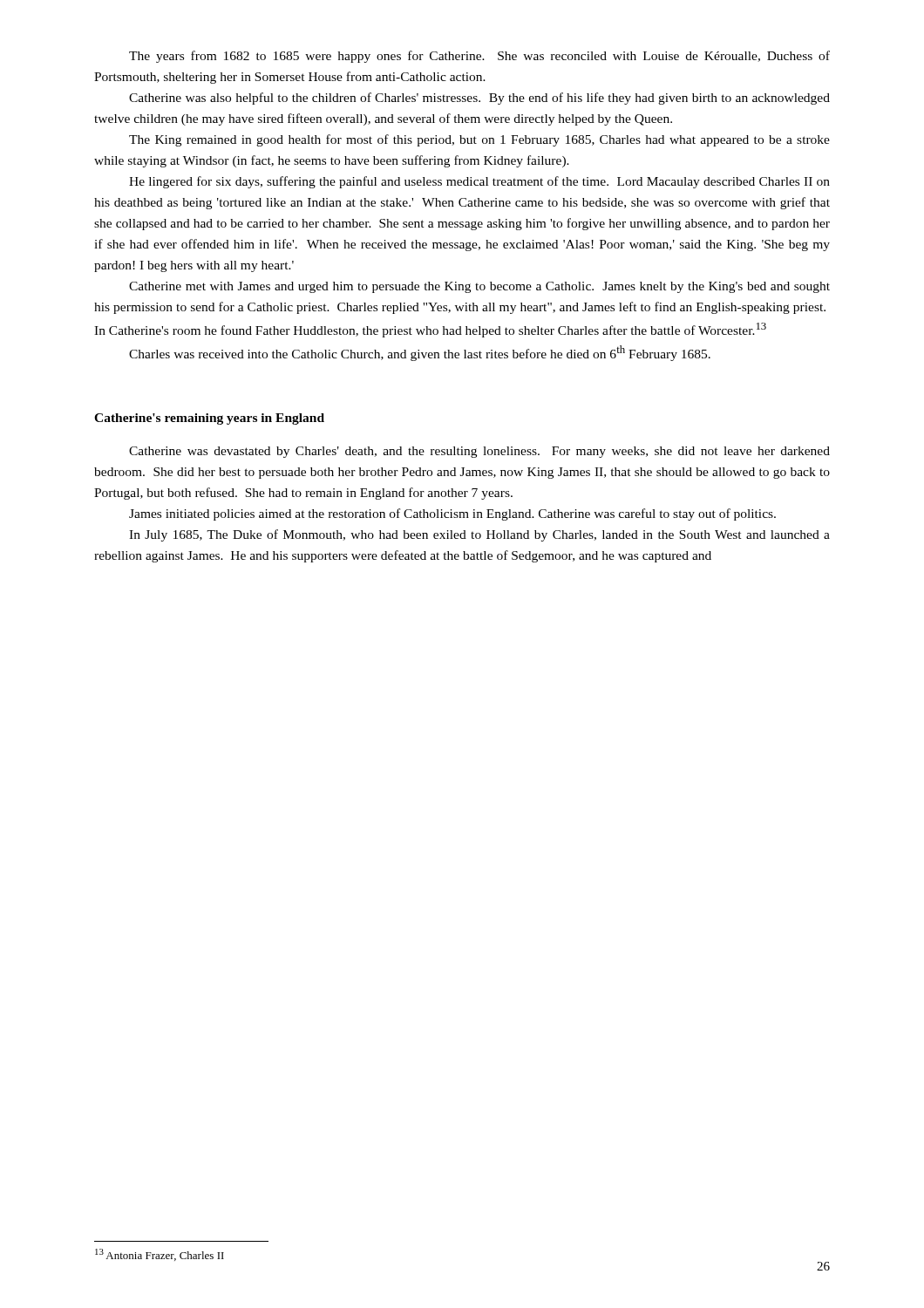
Task: Click on the text starting "Catherine was also helpful to"
Action: [462, 108]
